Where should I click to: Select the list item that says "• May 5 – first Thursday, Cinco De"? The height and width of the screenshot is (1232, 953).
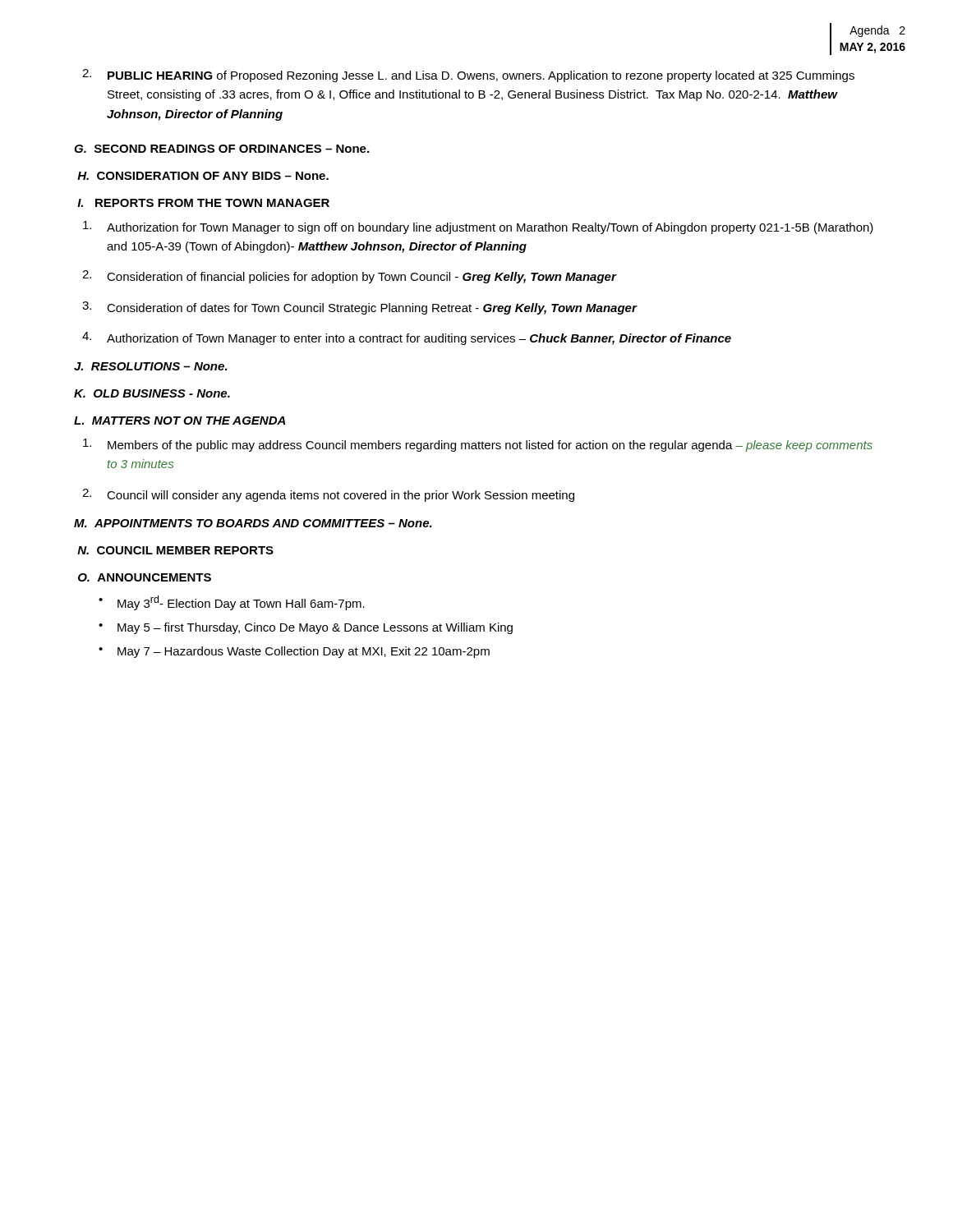(x=306, y=627)
